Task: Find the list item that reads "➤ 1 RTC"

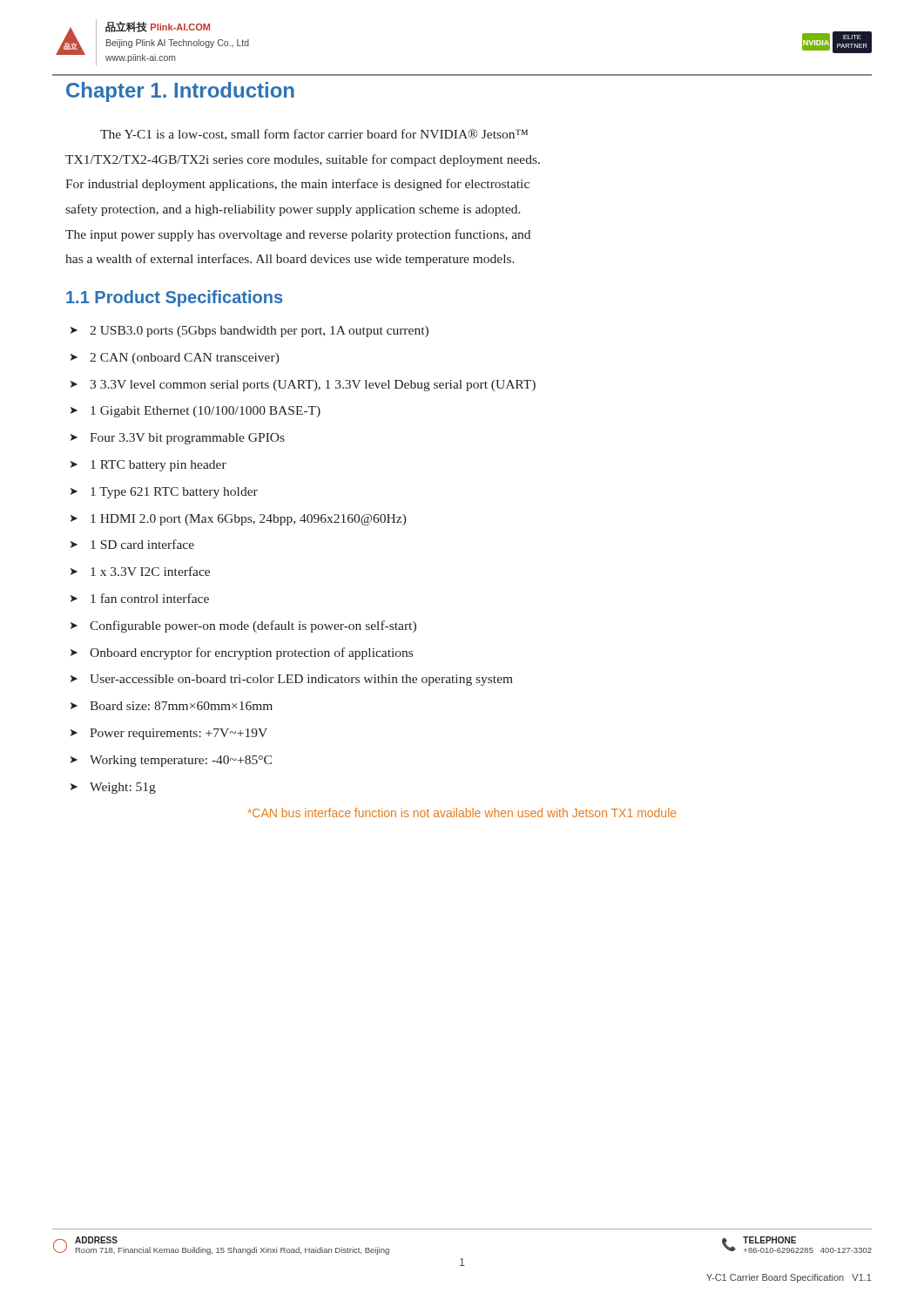Action: point(148,466)
